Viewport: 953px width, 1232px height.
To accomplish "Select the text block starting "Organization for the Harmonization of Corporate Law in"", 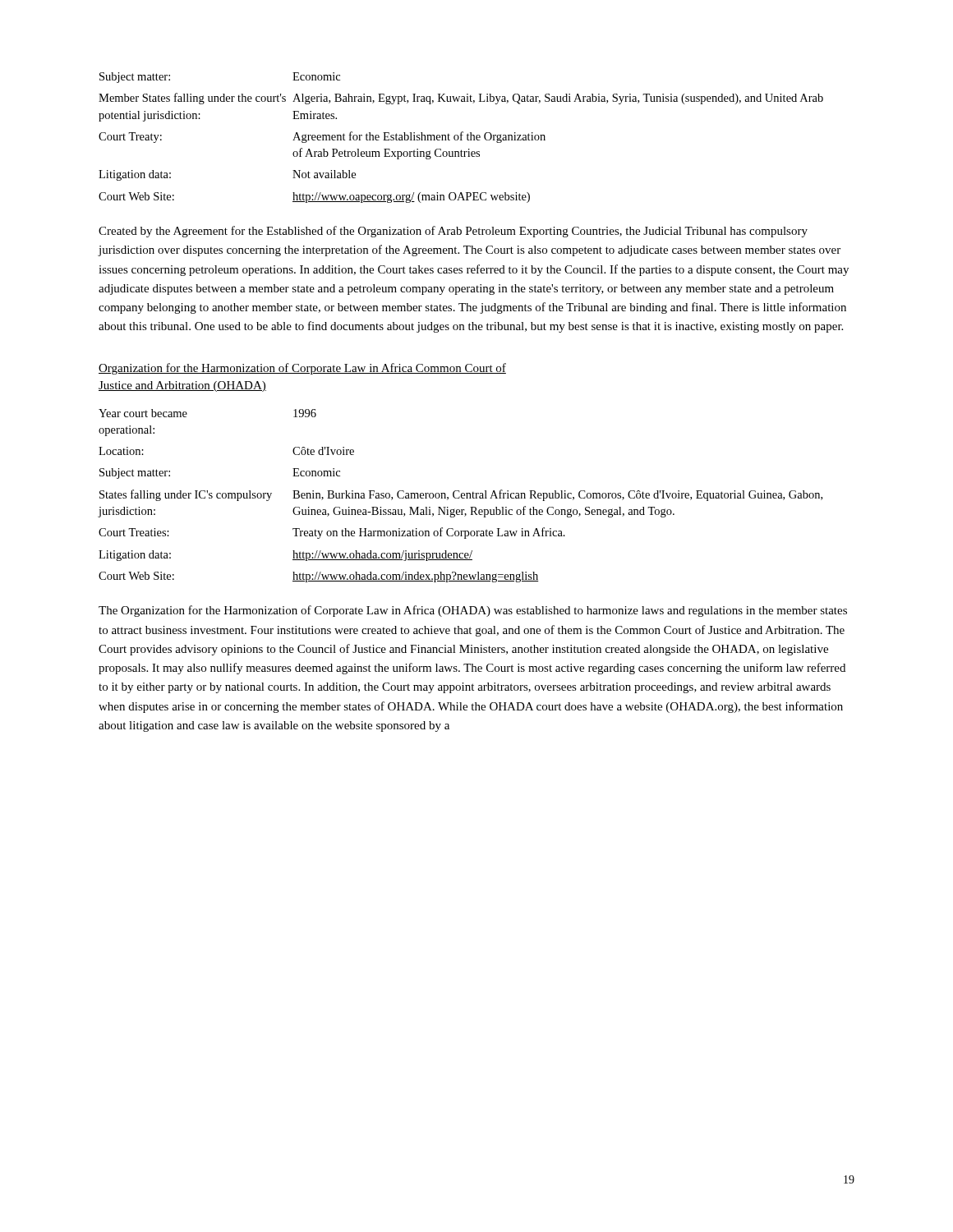I will point(302,376).
